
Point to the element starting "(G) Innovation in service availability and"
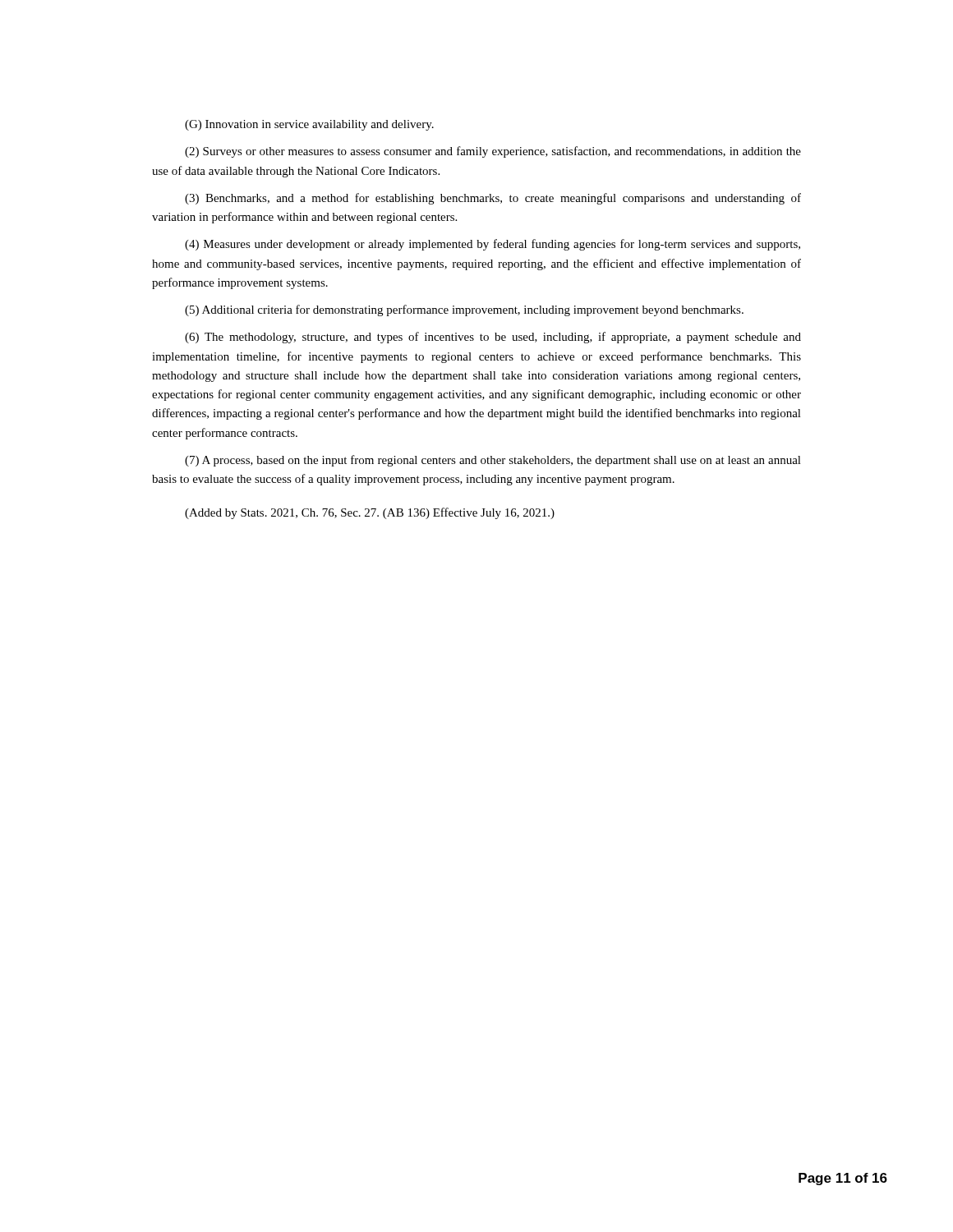[x=310, y=124]
